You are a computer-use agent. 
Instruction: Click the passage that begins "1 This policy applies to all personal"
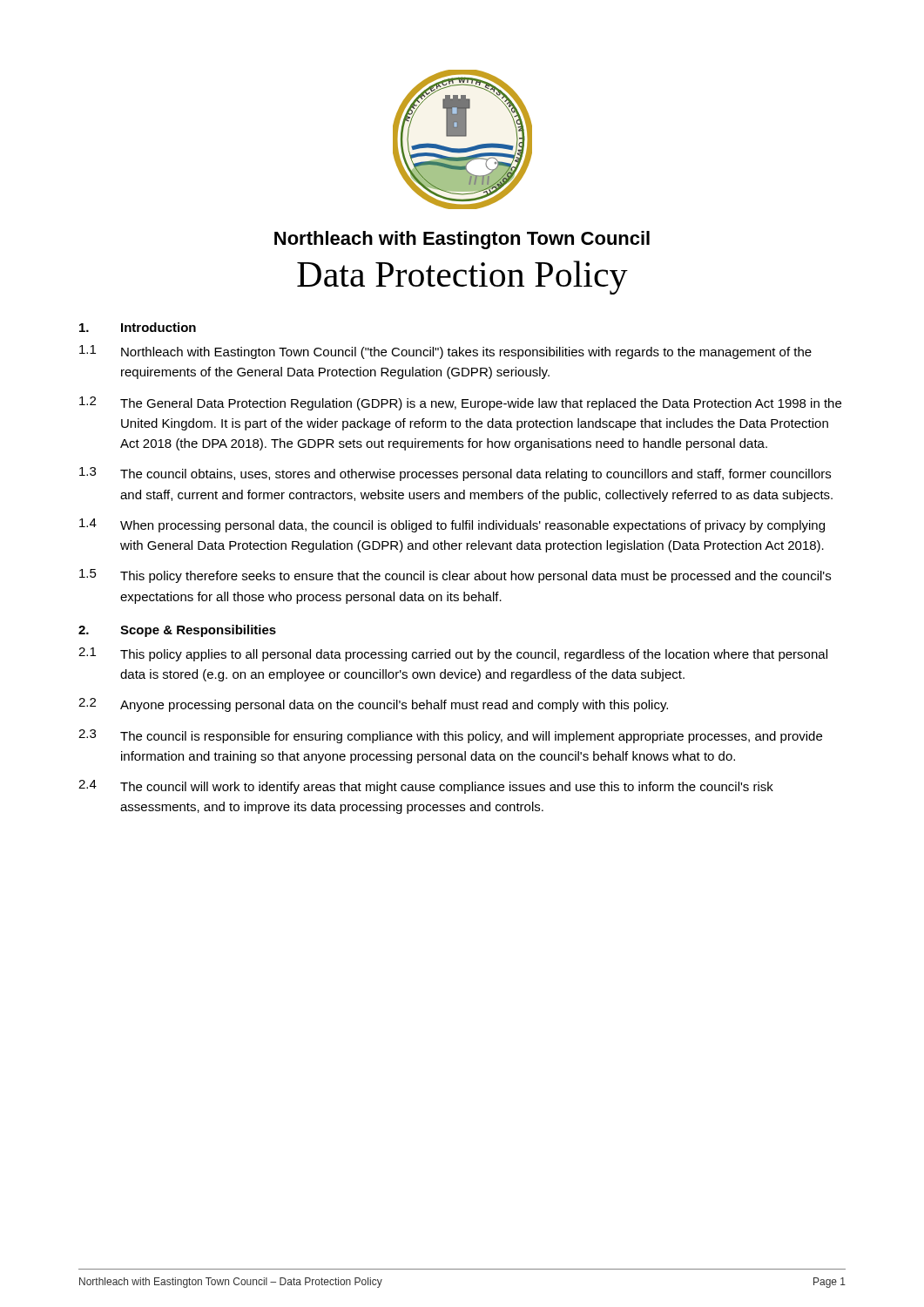point(462,664)
